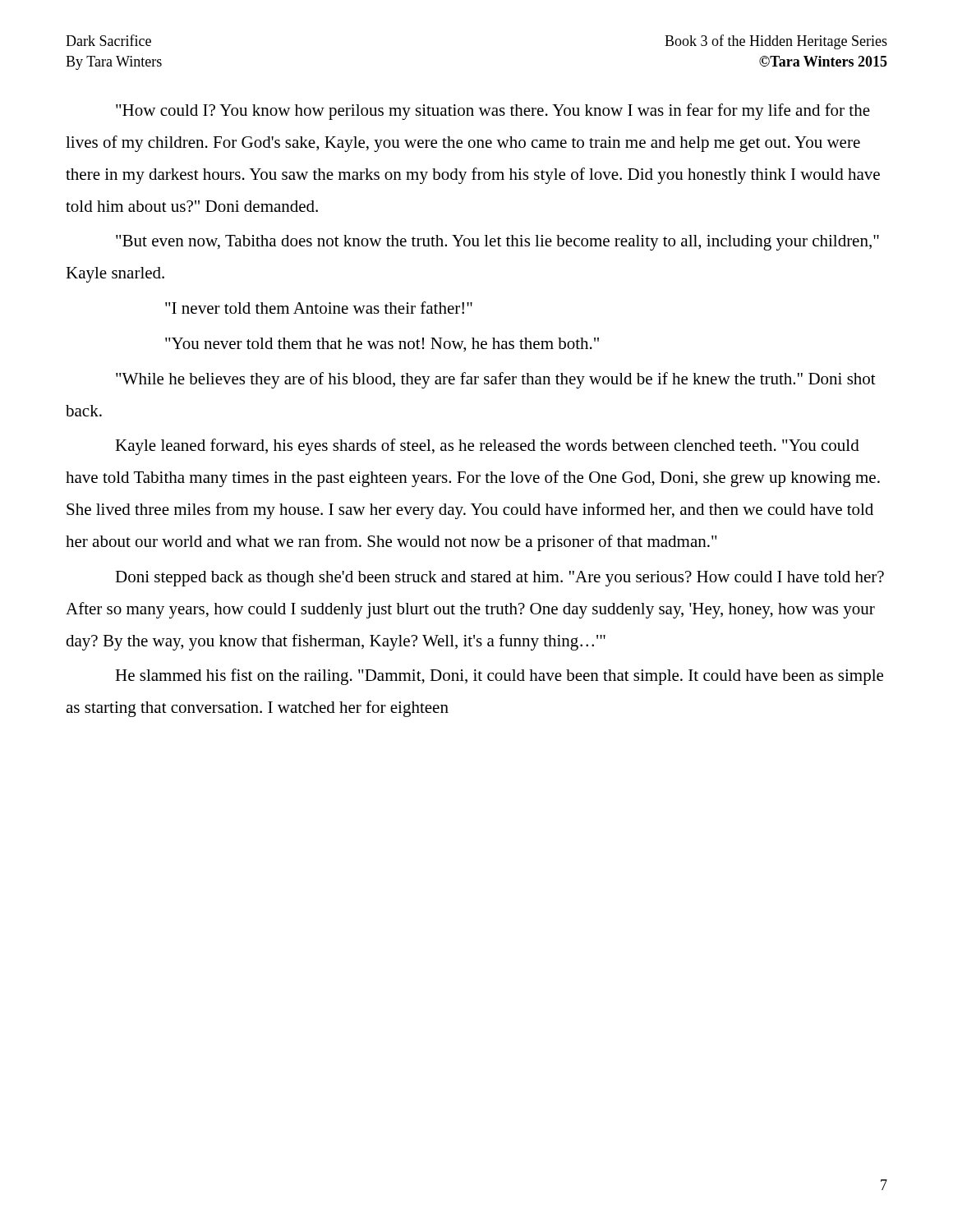Find the region starting ""You never told"

[476, 344]
